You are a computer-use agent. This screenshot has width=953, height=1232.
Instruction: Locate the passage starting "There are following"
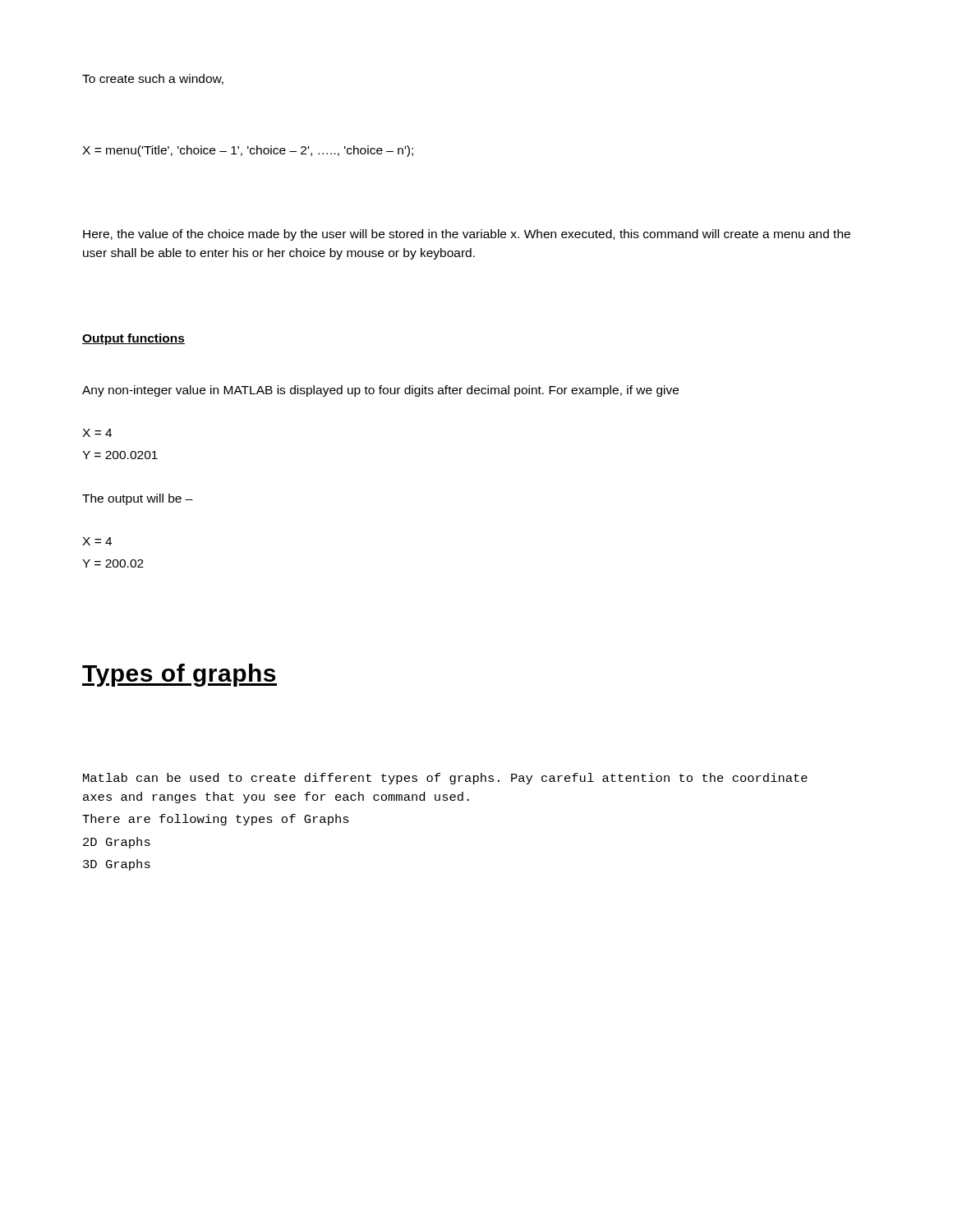pyautogui.click(x=216, y=820)
